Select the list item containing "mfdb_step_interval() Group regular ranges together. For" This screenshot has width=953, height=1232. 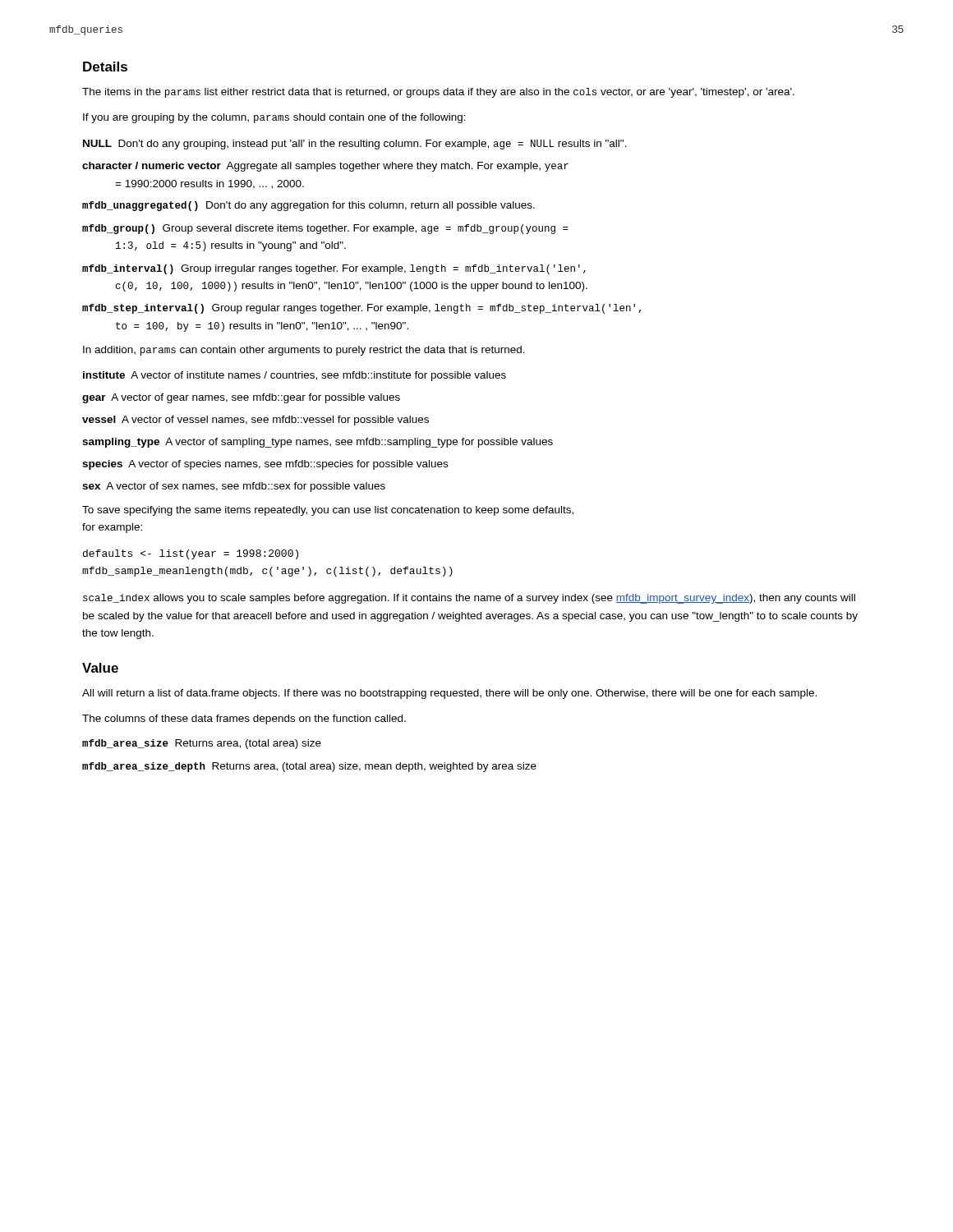click(476, 318)
